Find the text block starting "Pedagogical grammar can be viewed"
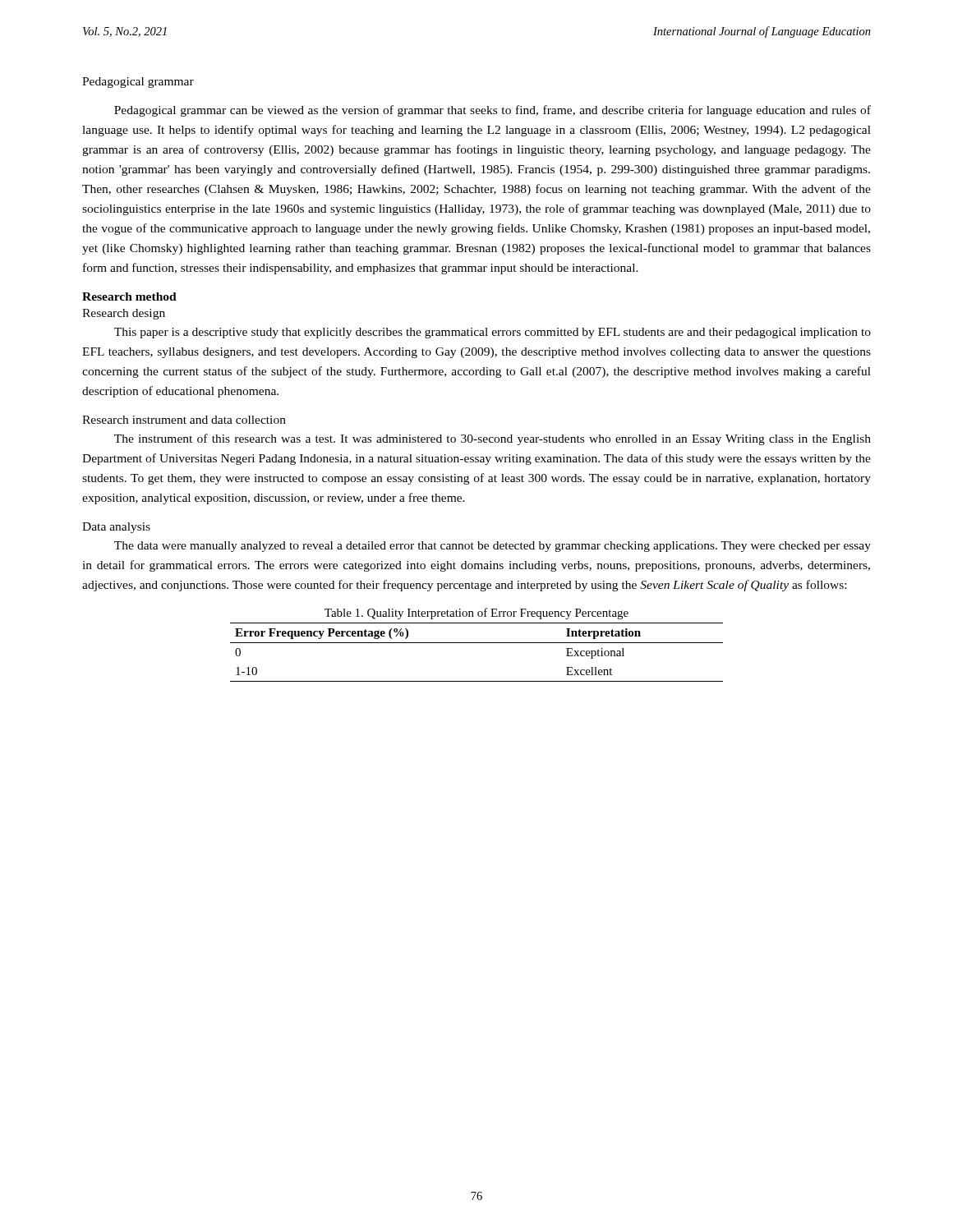The image size is (953, 1232). click(476, 189)
